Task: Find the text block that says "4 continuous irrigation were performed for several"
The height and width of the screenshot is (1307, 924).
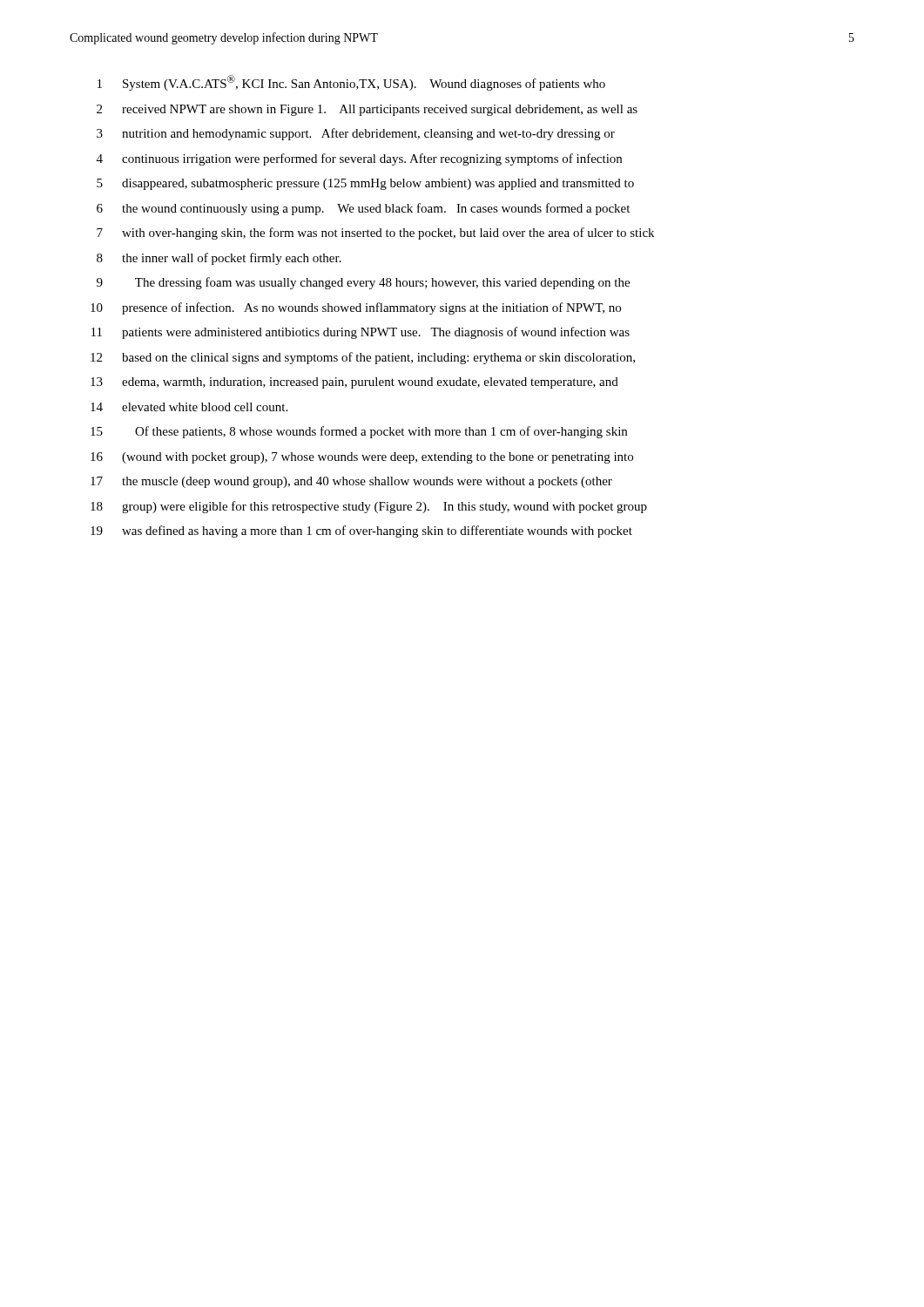Action: 462,158
